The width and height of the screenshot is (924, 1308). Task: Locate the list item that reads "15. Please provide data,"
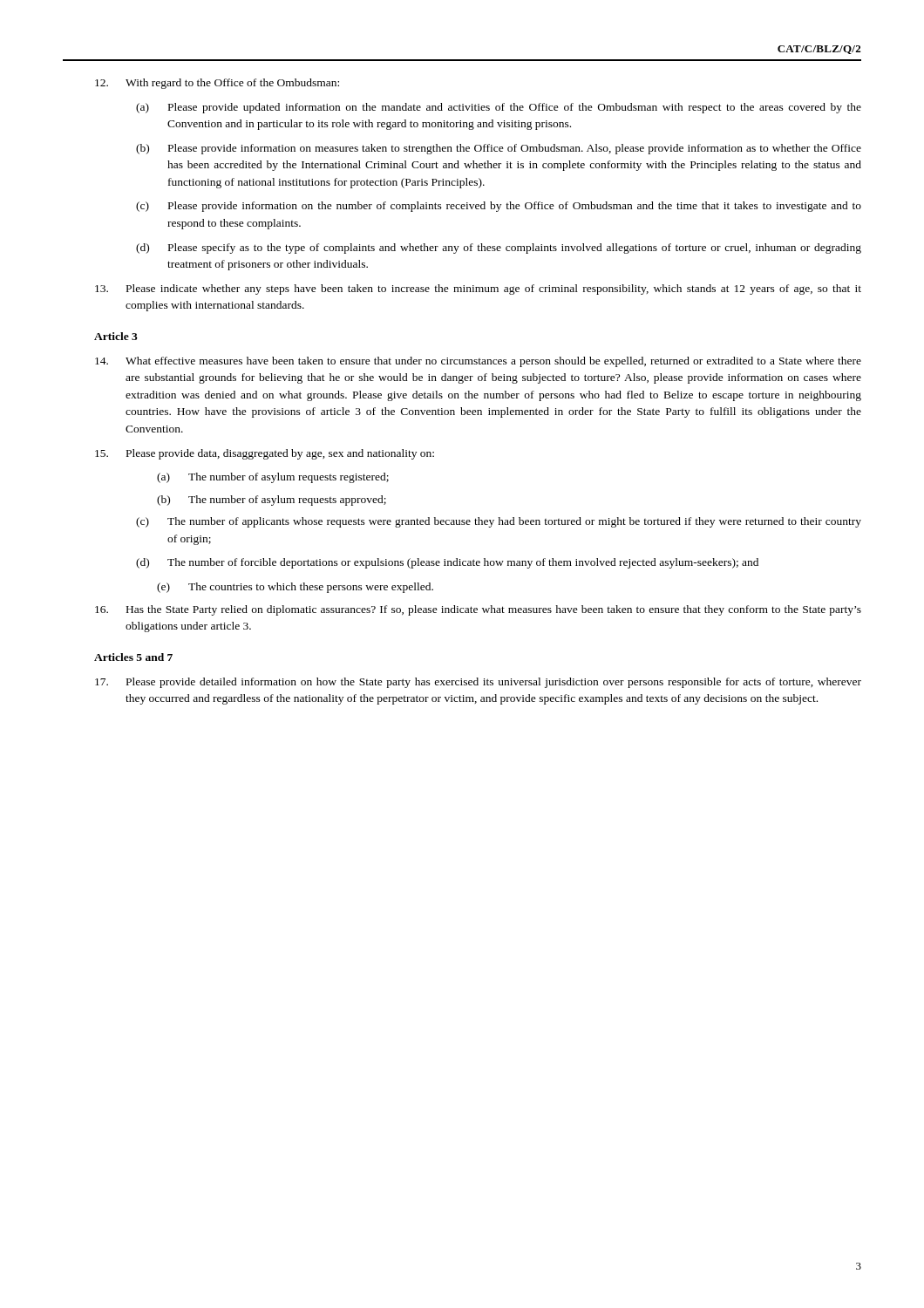pos(265,453)
